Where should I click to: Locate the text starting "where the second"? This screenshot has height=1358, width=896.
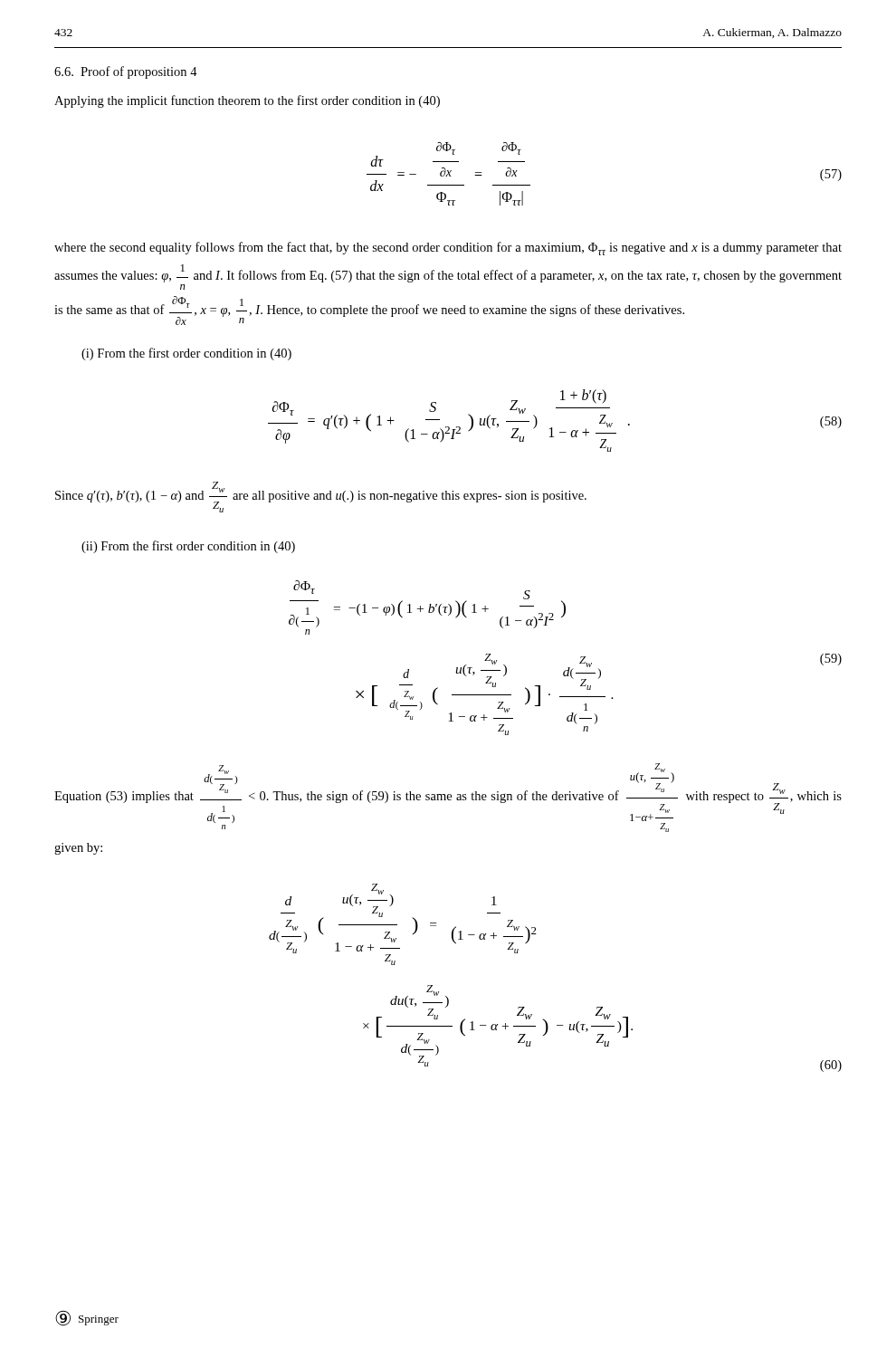[x=448, y=284]
